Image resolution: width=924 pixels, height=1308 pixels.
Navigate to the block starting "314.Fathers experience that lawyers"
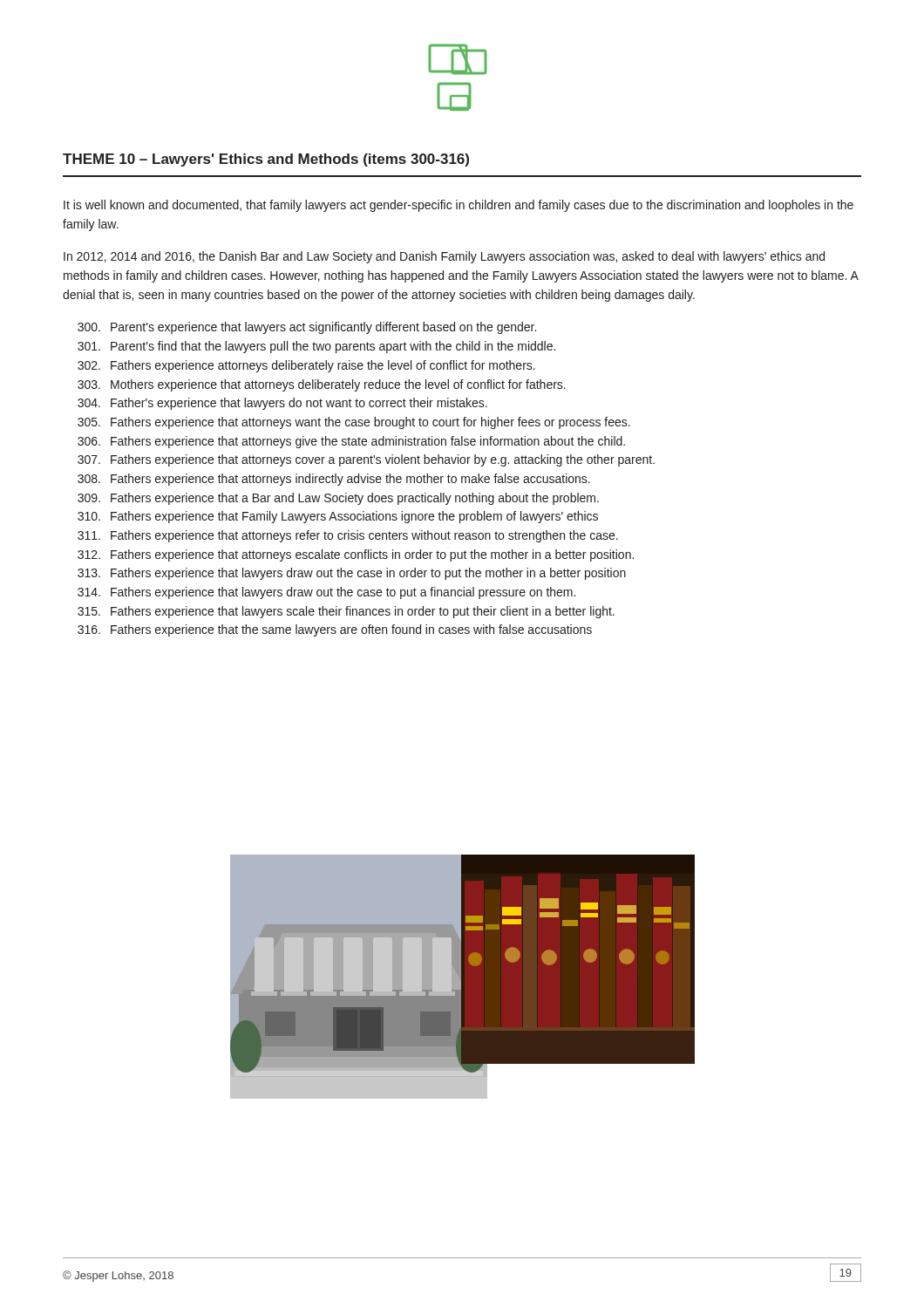point(320,593)
